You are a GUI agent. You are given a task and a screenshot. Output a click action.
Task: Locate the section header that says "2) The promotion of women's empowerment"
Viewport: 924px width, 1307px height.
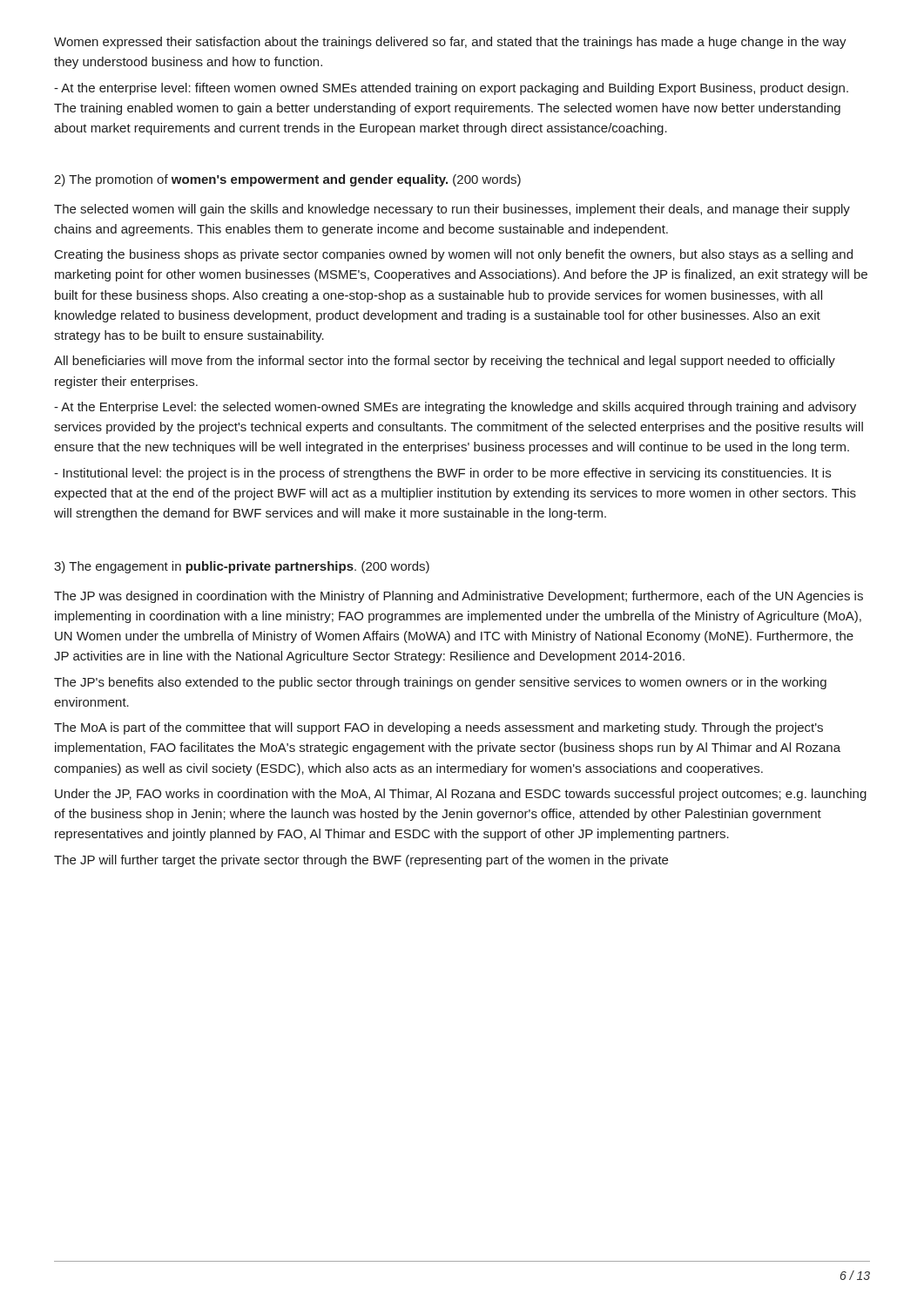pos(462,179)
